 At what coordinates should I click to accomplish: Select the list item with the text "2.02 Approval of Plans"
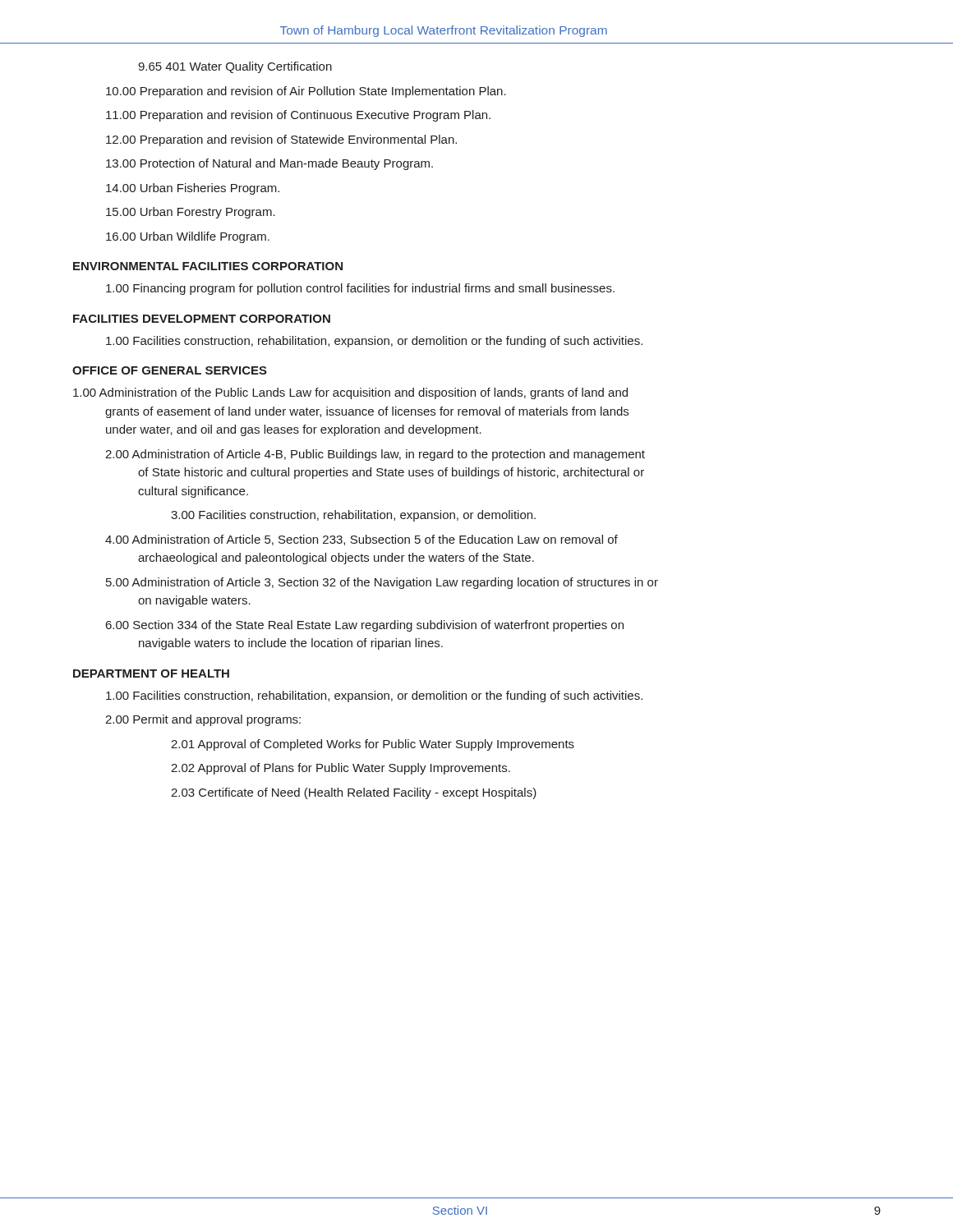pyautogui.click(x=341, y=768)
